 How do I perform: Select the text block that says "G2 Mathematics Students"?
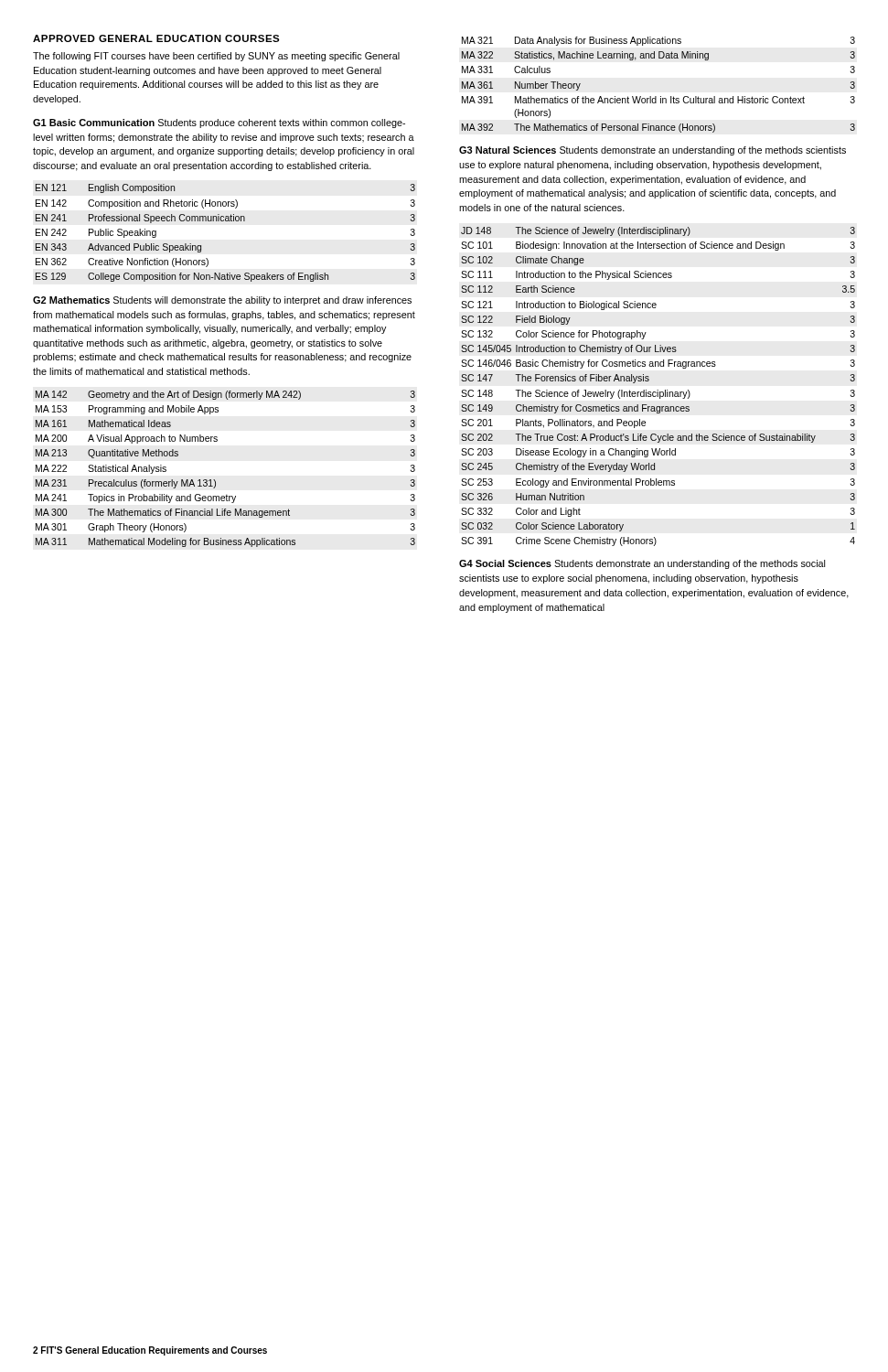point(224,336)
